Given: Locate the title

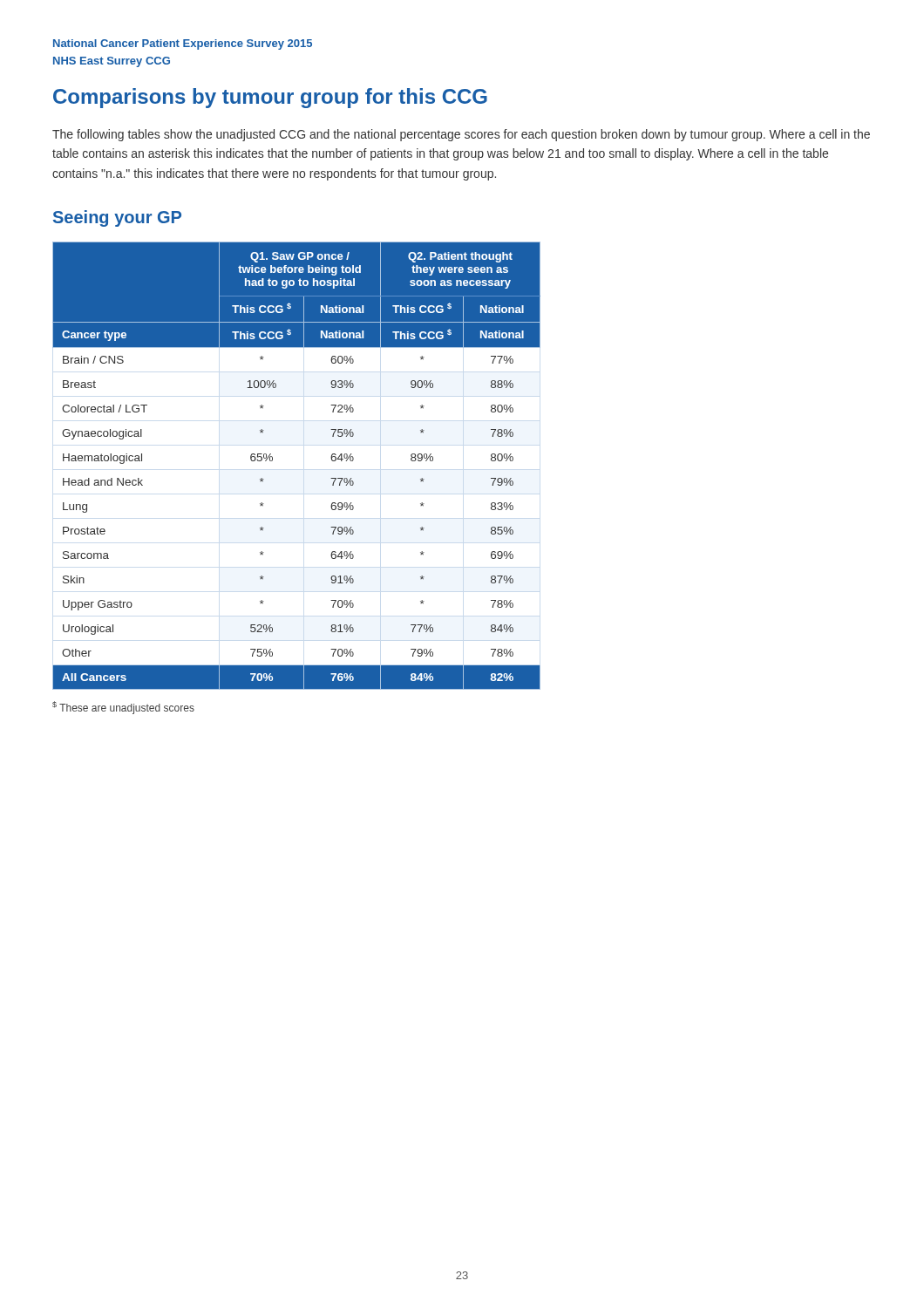Looking at the screenshot, I should [270, 96].
